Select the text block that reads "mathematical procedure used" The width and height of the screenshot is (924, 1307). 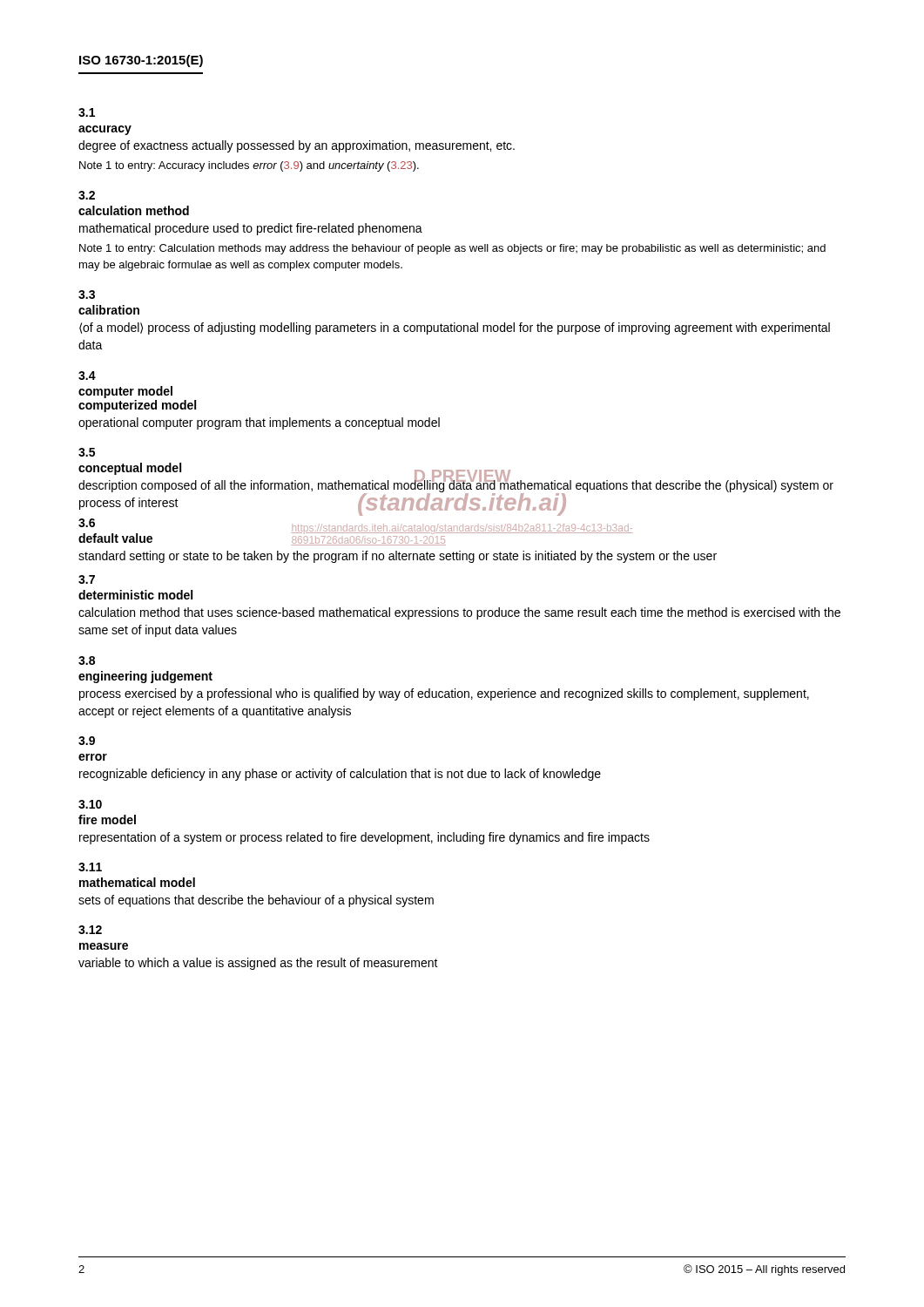[x=250, y=228]
